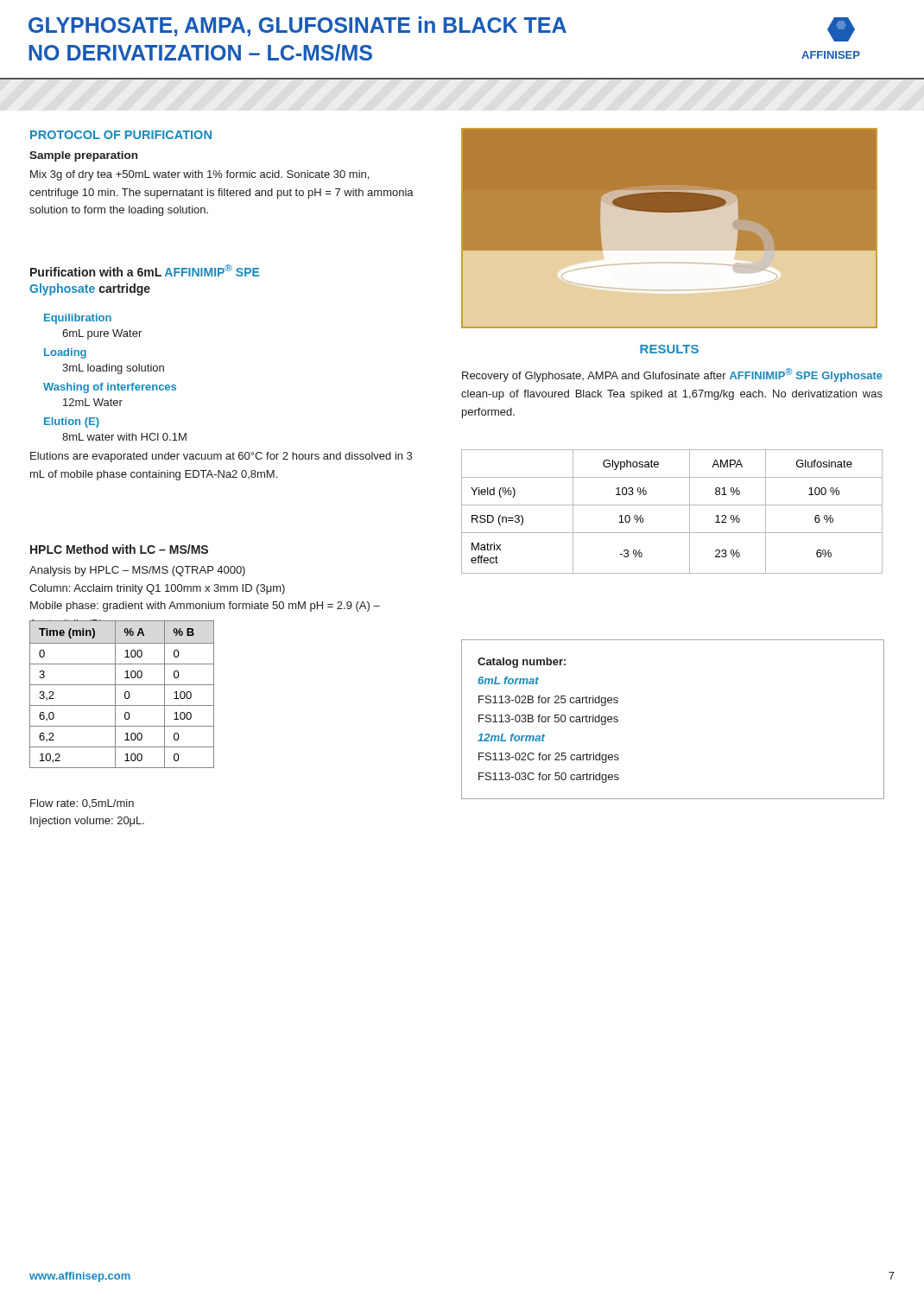Screen dimensions: 1296x924
Task: Click where it says "6mL pure Water"
Action: (x=102, y=333)
